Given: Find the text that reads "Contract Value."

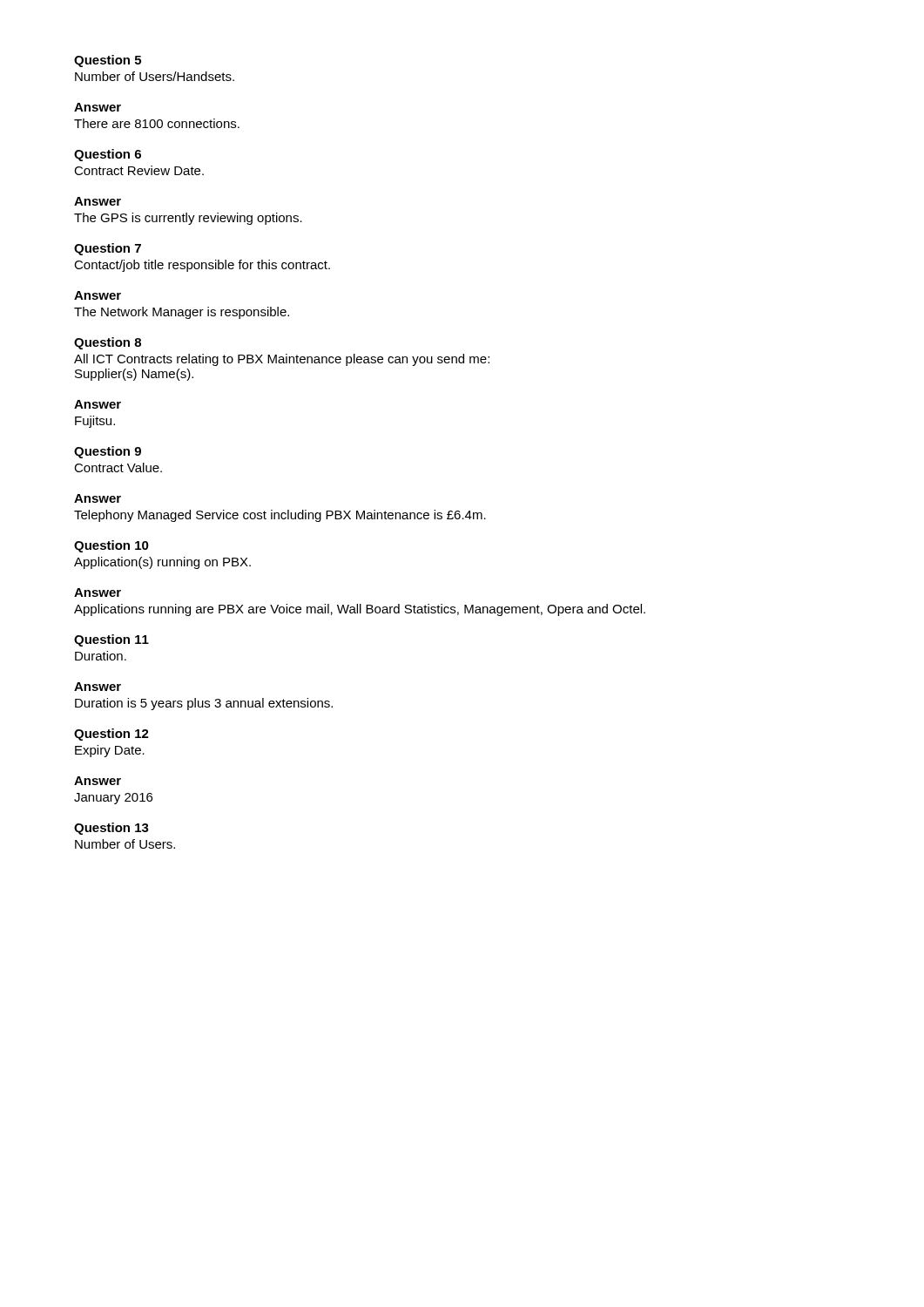Looking at the screenshot, I should tap(119, 467).
